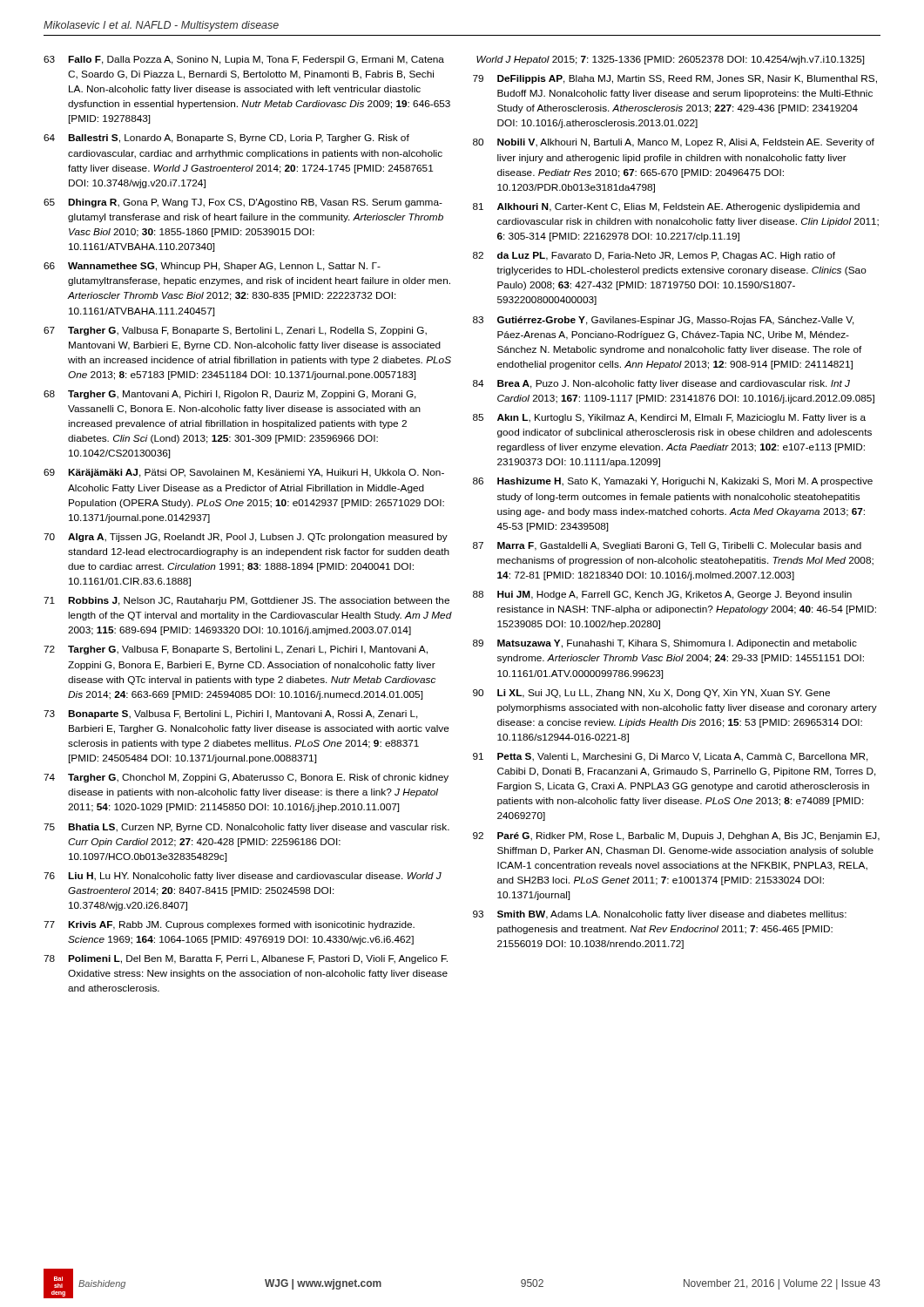Select the list item that reads "88 Hui JM, Hodge A, Farrell GC, Kench"

coord(676,610)
